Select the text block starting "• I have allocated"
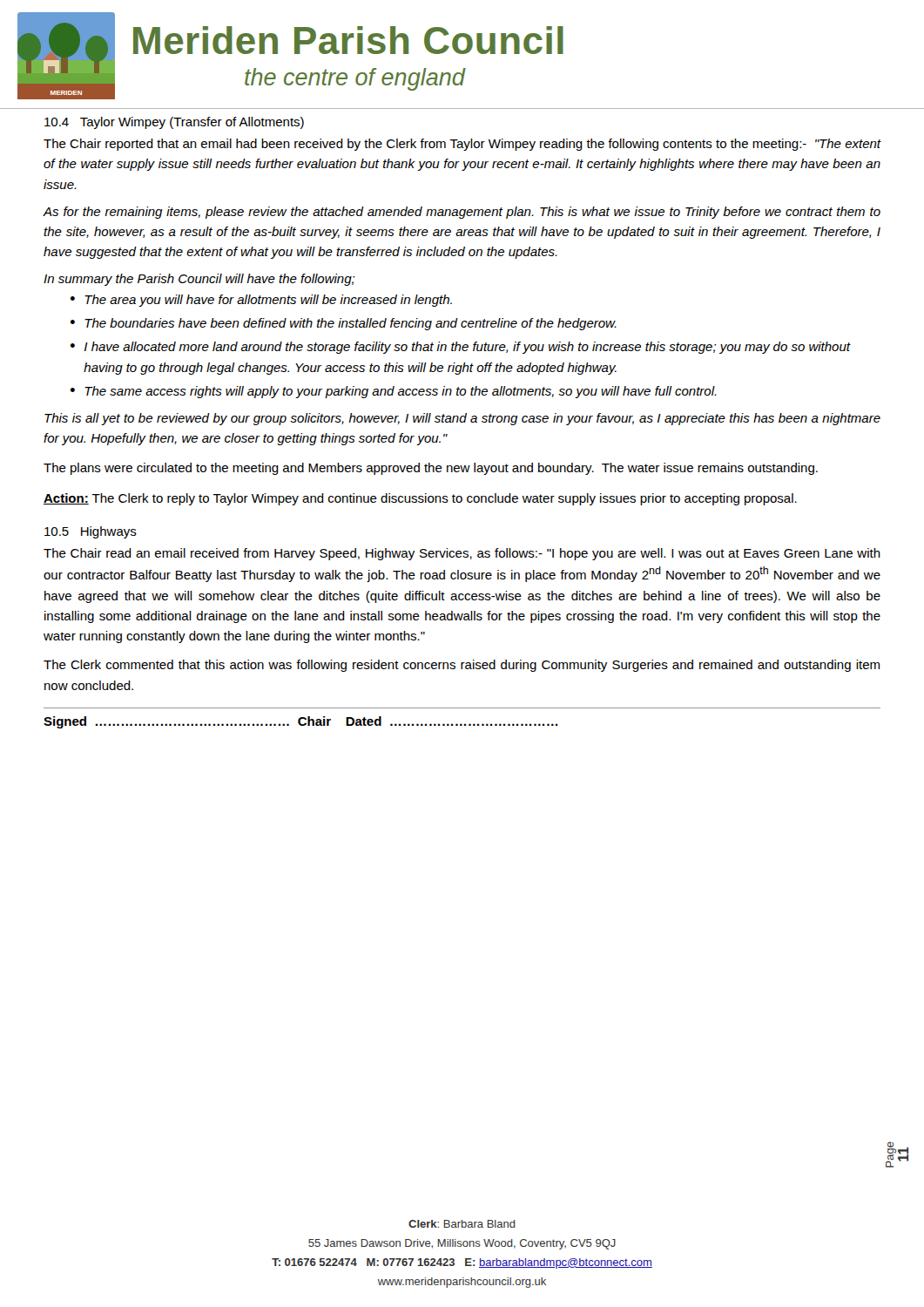The image size is (924, 1307). (475, 357)
